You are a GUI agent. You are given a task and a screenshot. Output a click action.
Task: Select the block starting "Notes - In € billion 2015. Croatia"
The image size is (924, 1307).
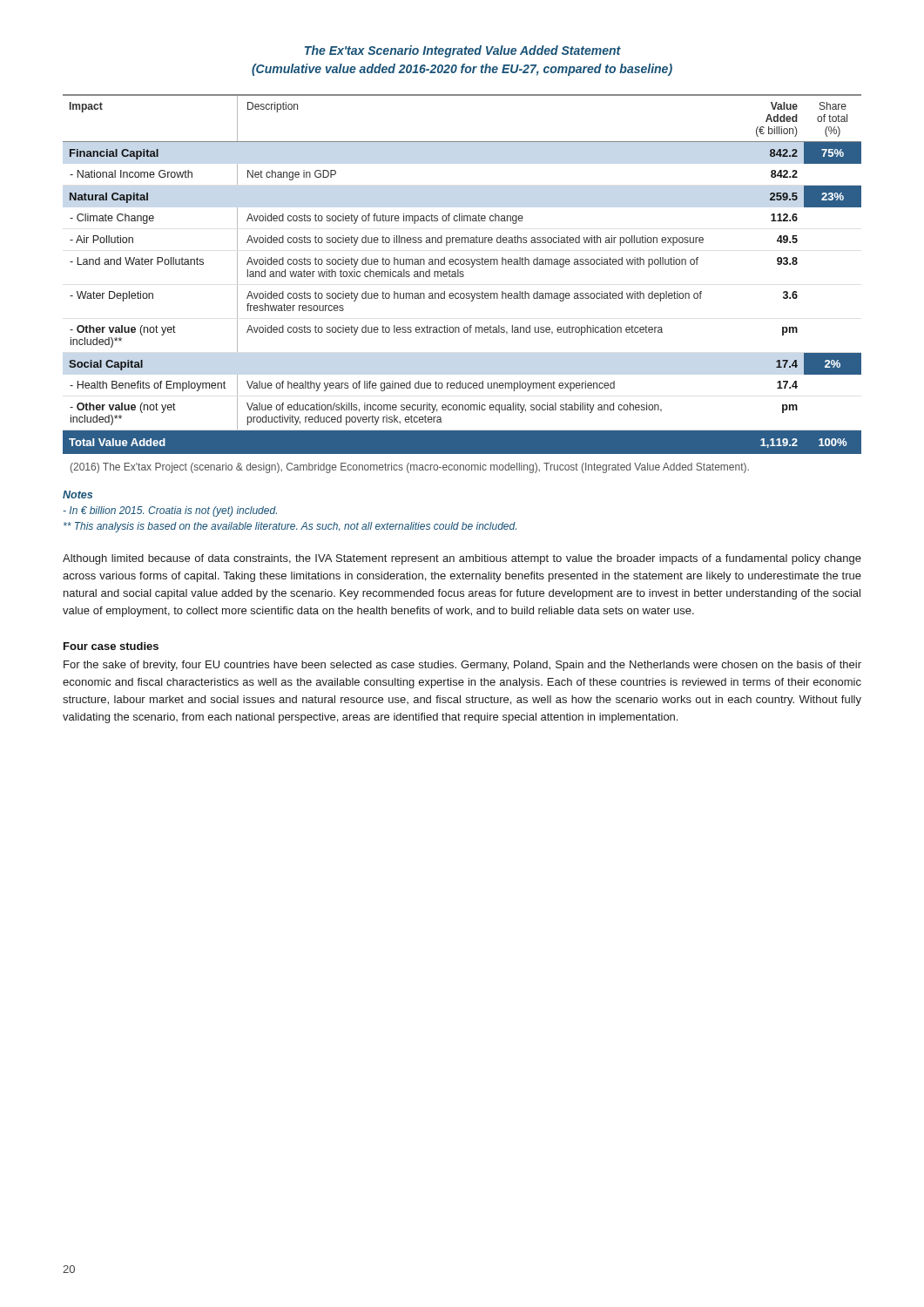(462, 511)
